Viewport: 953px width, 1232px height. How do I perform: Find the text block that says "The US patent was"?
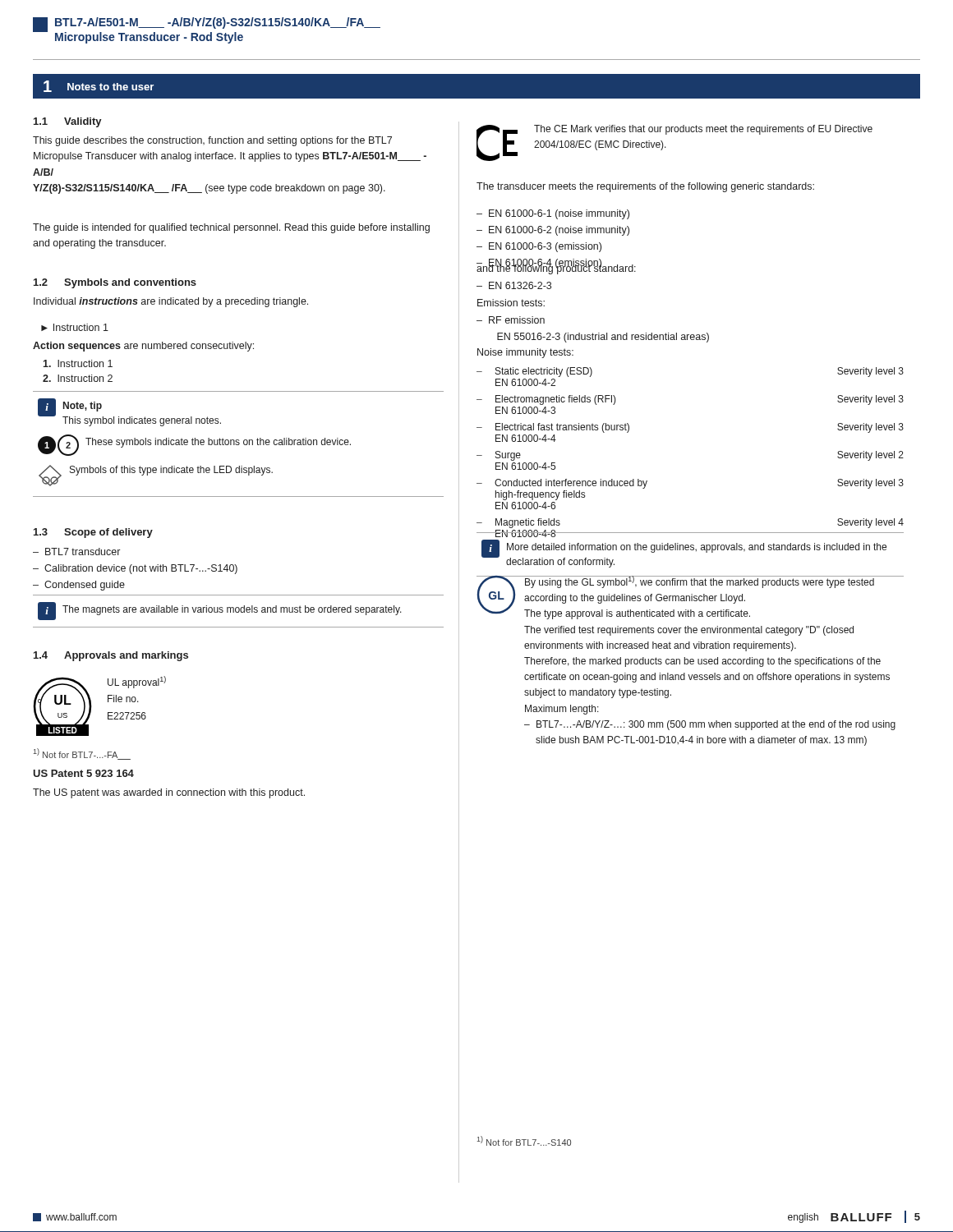(169, 793)
